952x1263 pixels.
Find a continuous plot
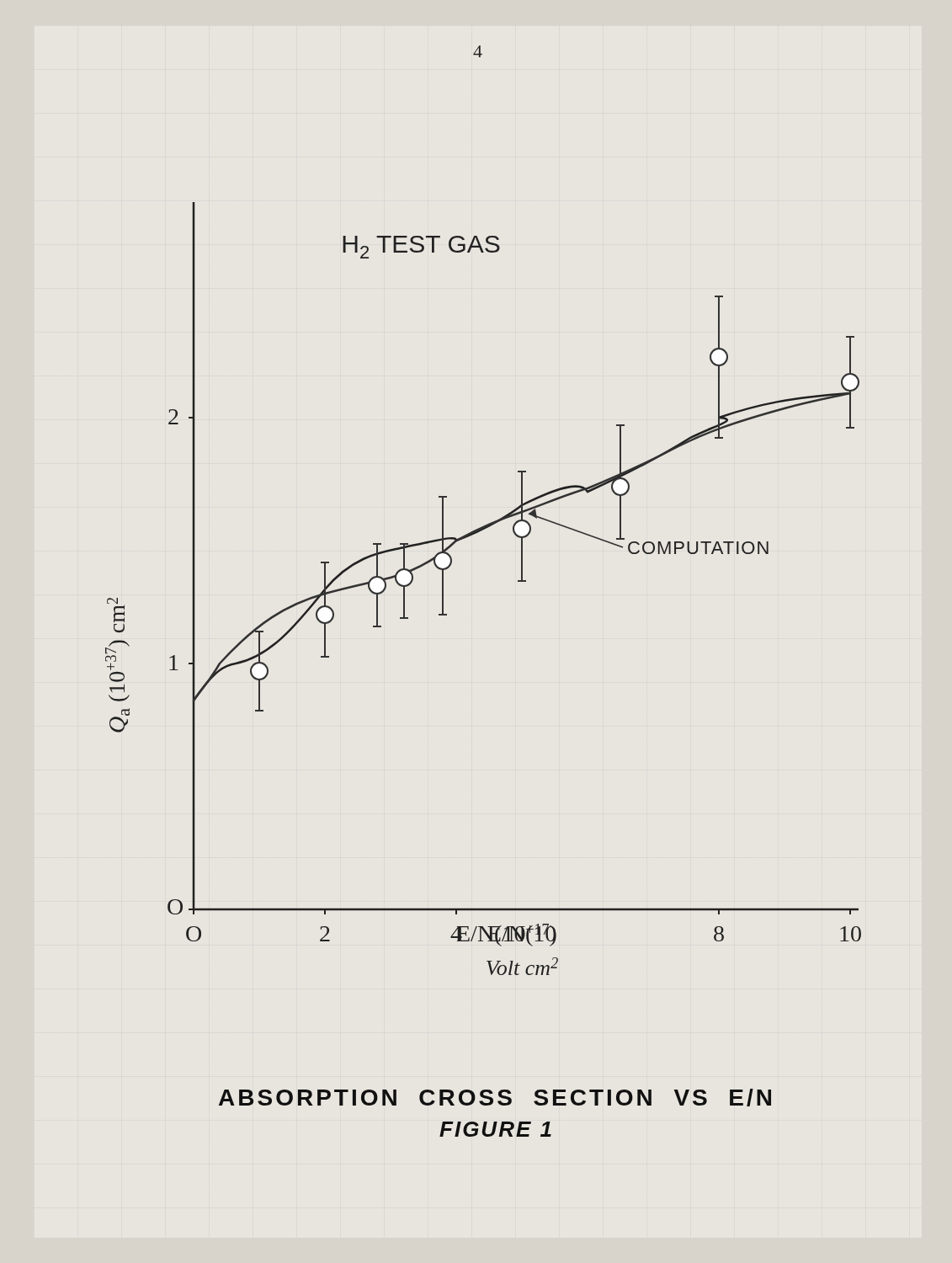[497, 619]
